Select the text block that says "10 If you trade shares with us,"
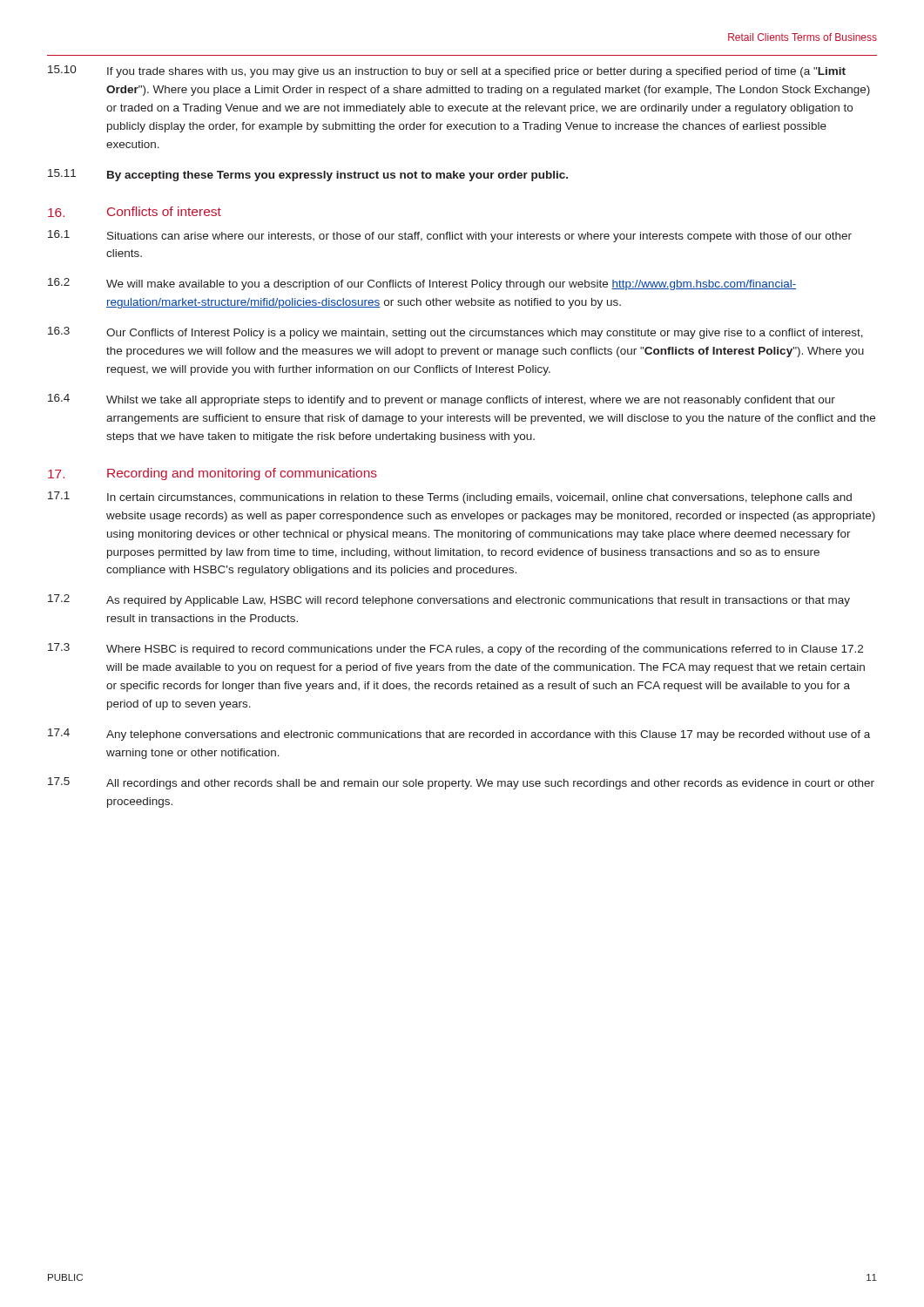Image resolution: width=924 pixels, height=1307 pixels. [462, 108]
